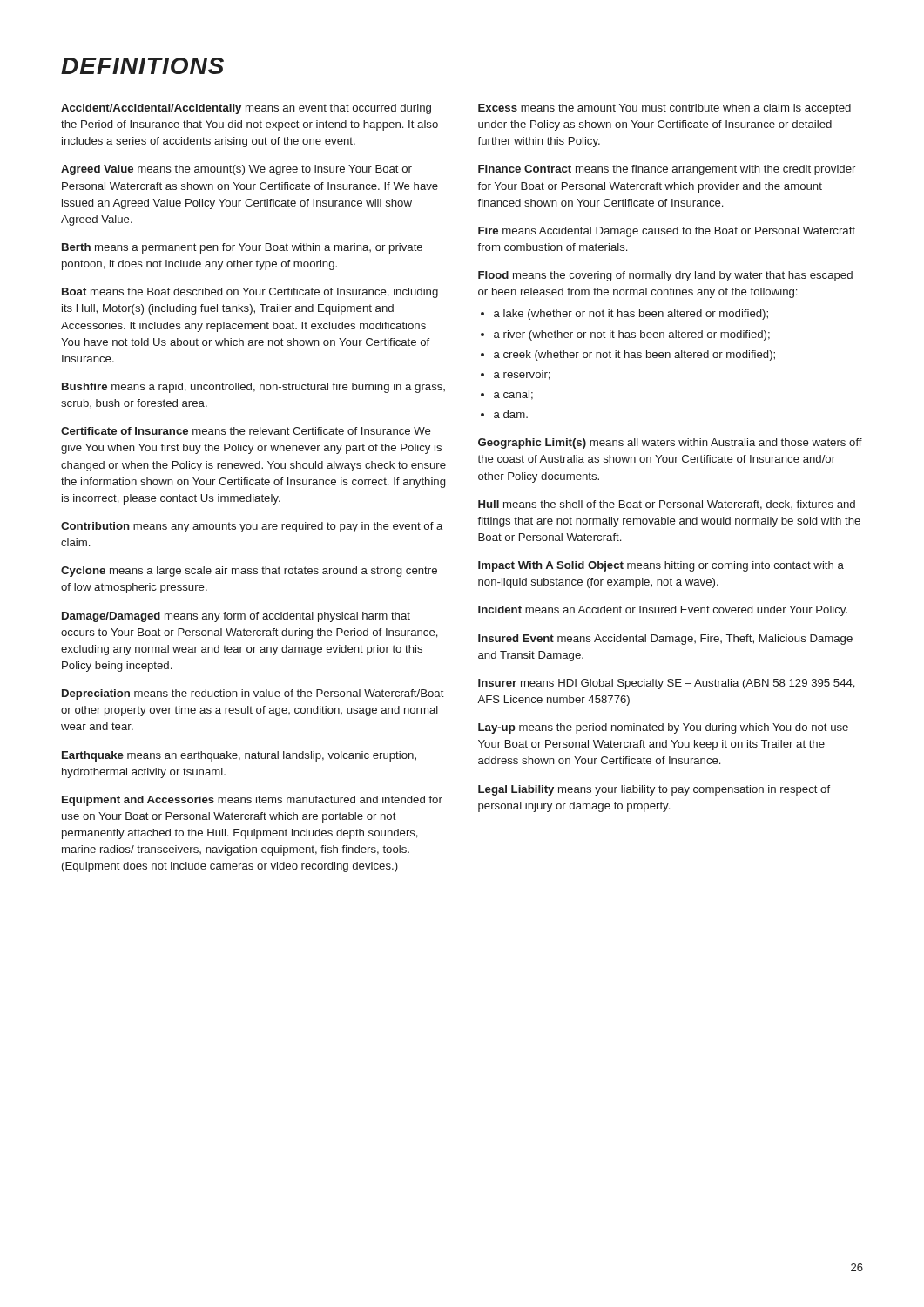Click the passage that begins "Insurer means HDI Global Specialty SE – Australia"
This screenshot has height=1307, width=924.
pyautogui.click(x=667, y=691)
